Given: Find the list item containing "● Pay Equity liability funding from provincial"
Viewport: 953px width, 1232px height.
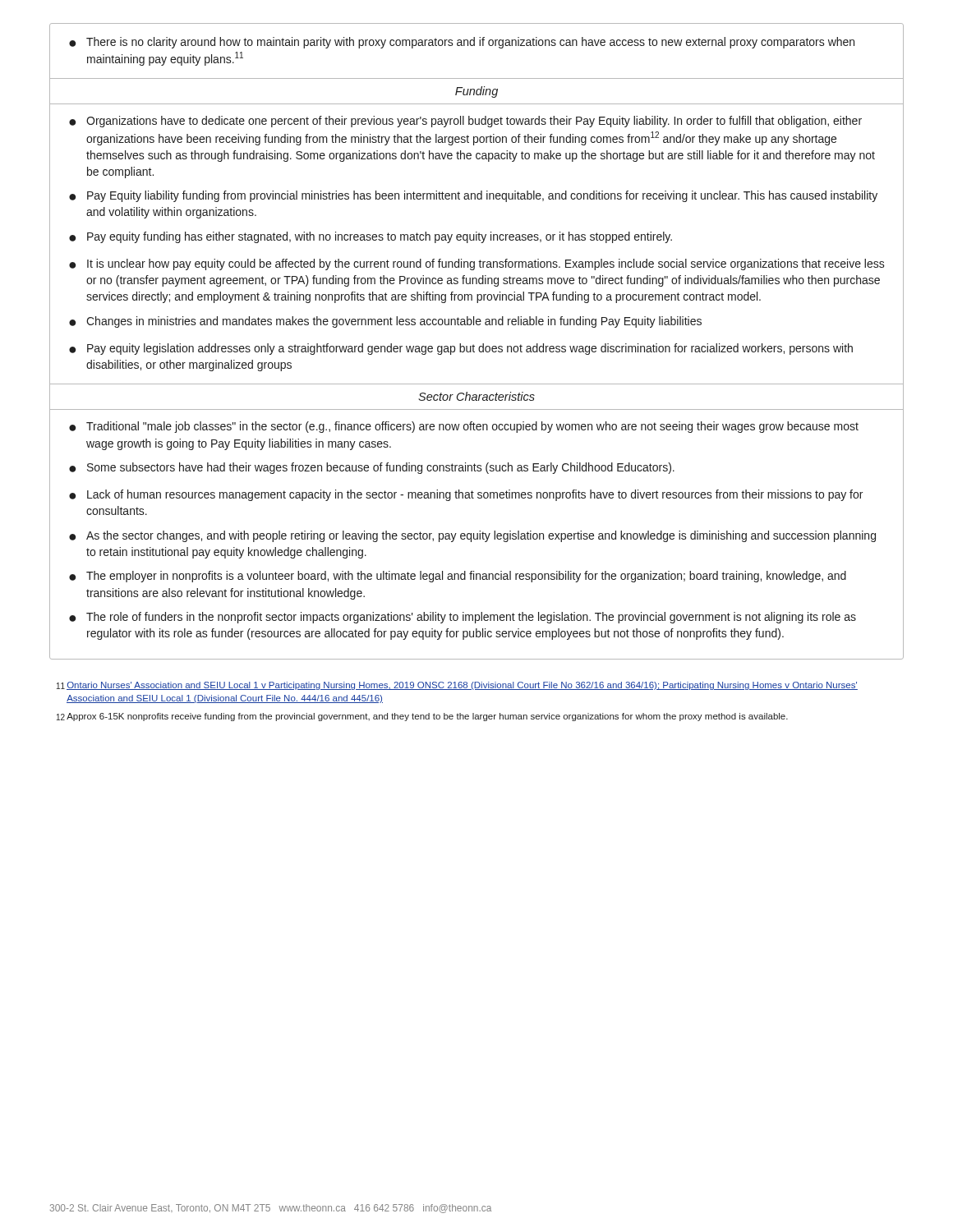Looking at the screenshot, I should tap(476, 204).
